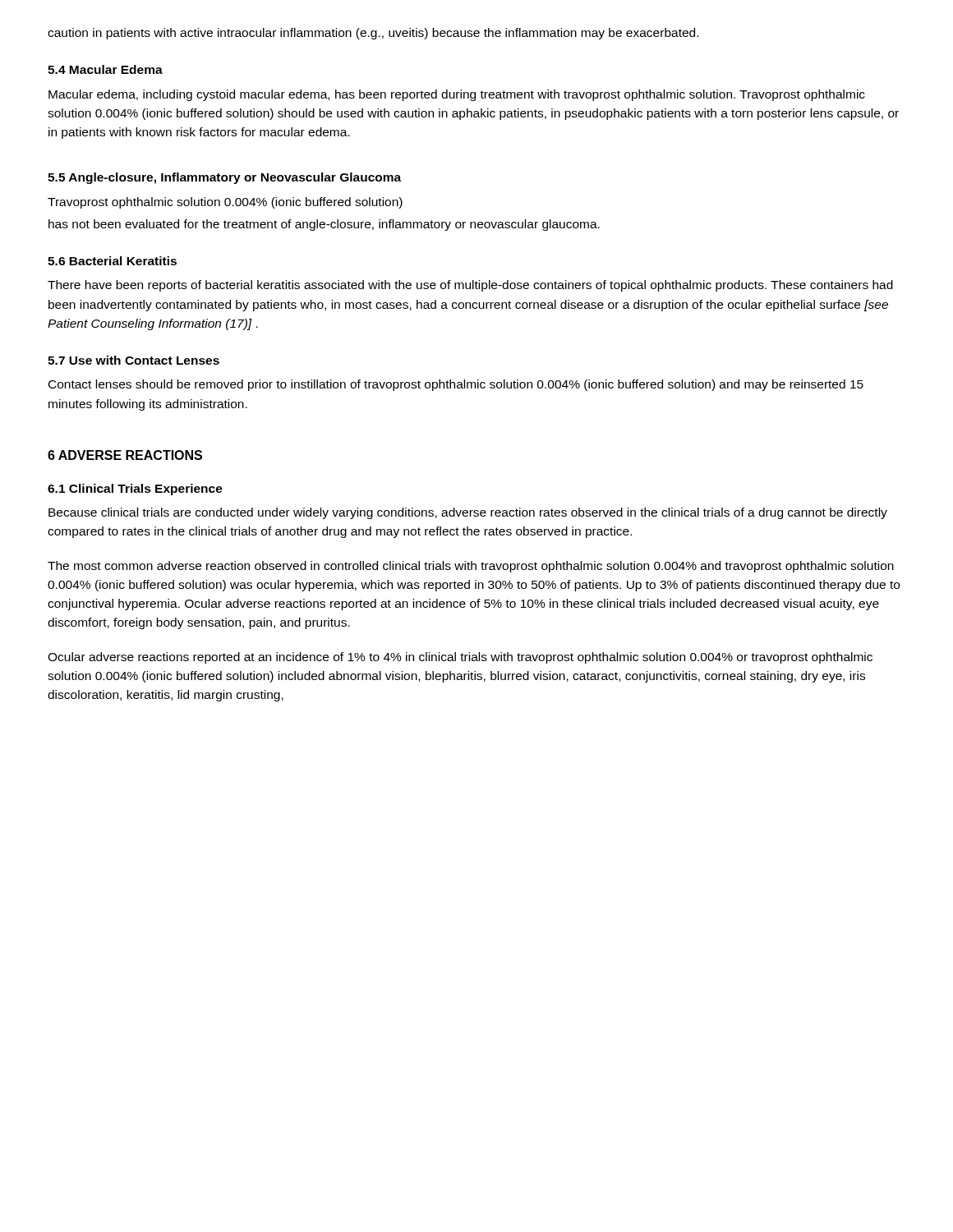Find the text block starting "Ocular adverse reactions reported at an incidence"

460,675
